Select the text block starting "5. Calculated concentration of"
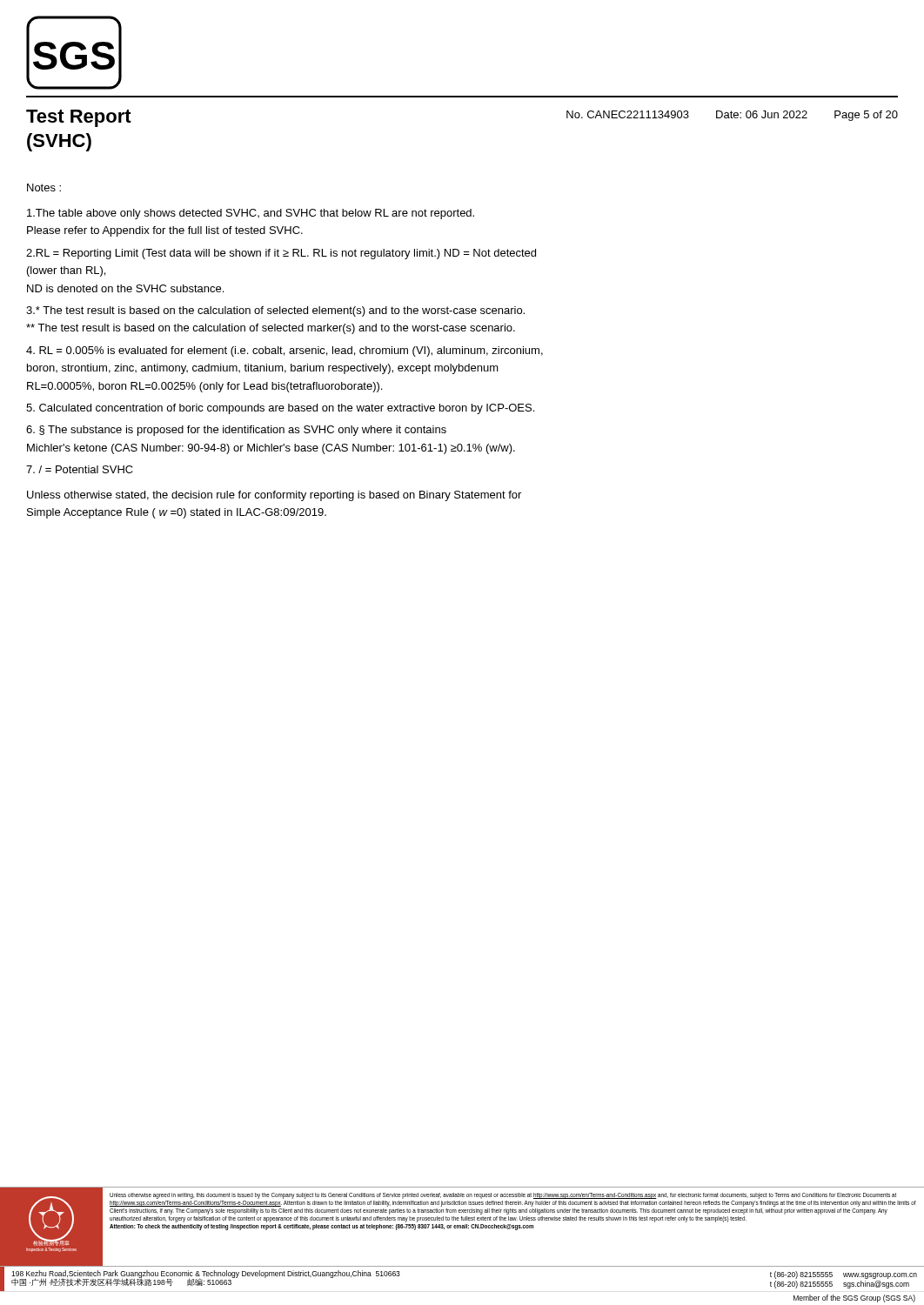The height and width of the screenshot is (1305, 924). coord(281,408)
